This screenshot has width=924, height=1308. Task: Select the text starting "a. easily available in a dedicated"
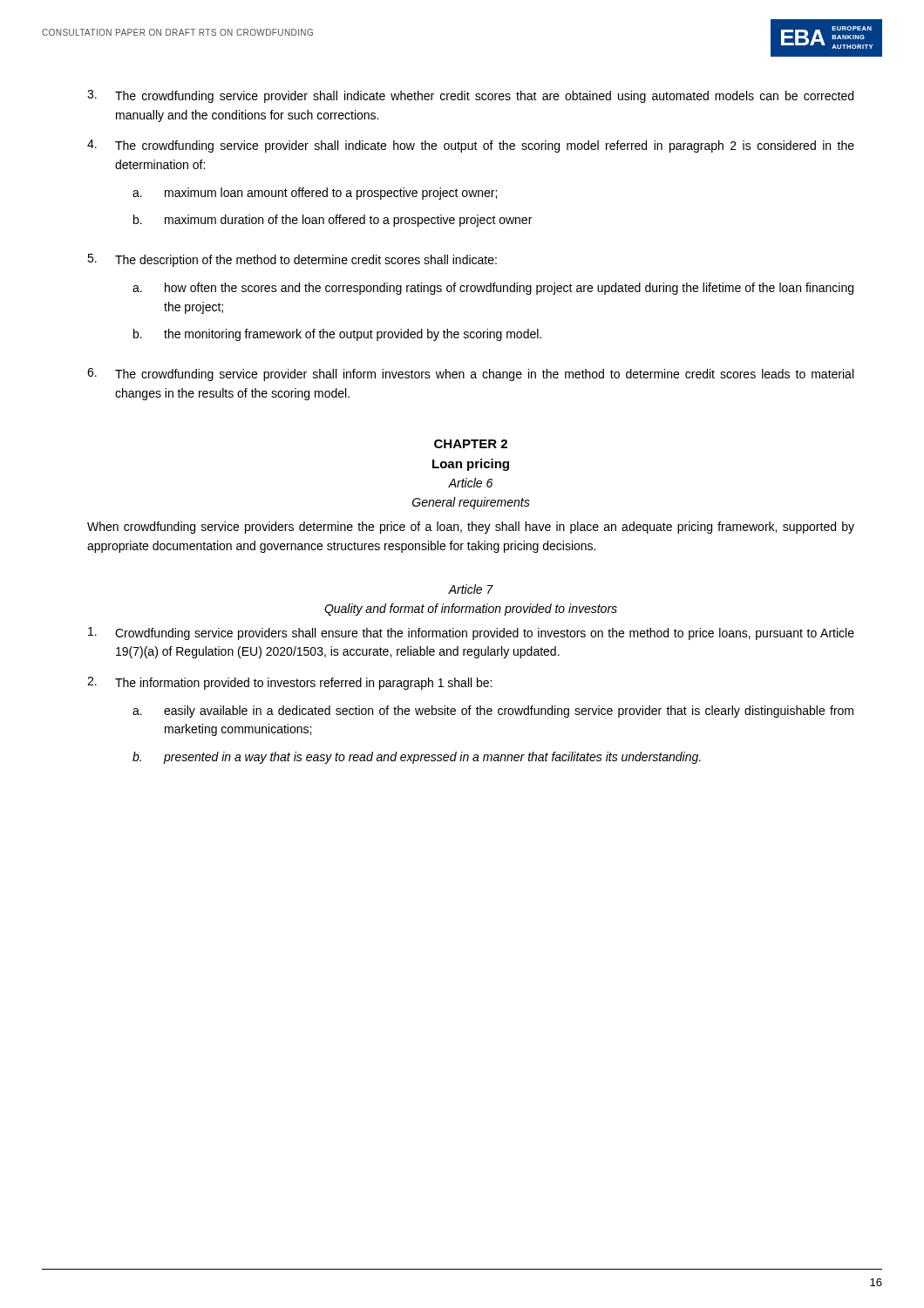click(x=493, y=721)
